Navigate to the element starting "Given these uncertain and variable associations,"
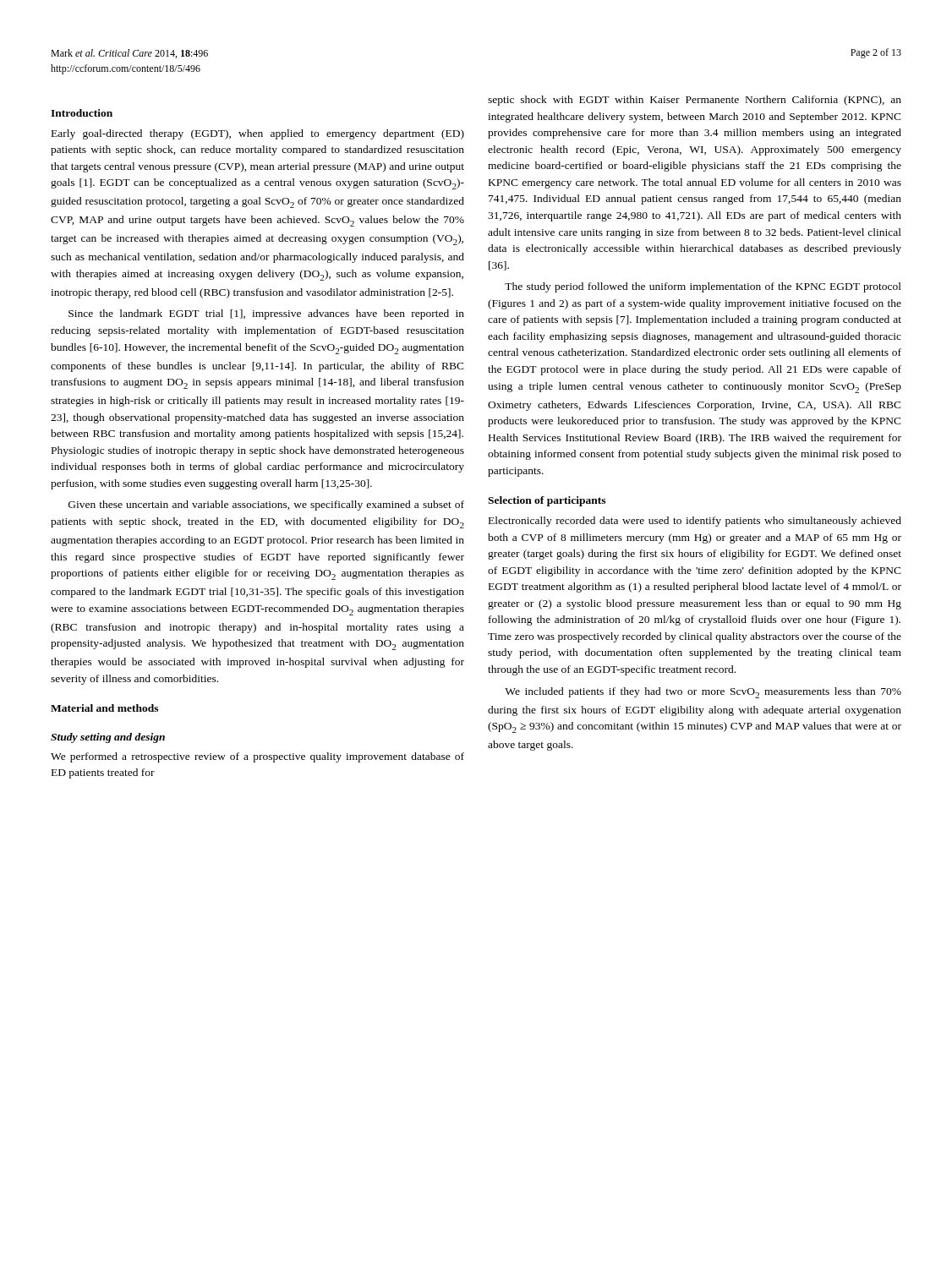The width and height of the screenshot is (952, 1268). (x=257, y=592)
